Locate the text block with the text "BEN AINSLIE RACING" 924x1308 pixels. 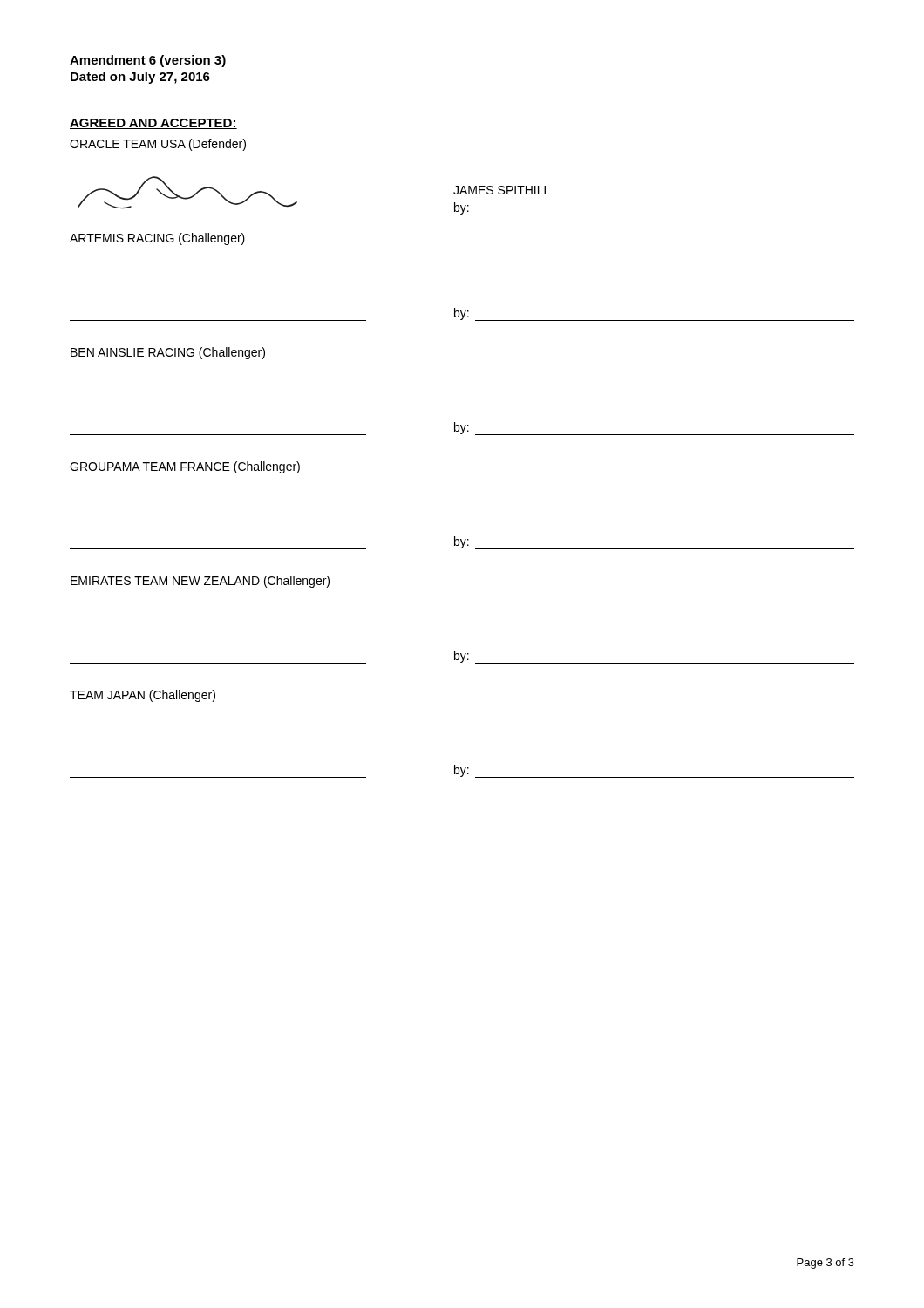168,352
